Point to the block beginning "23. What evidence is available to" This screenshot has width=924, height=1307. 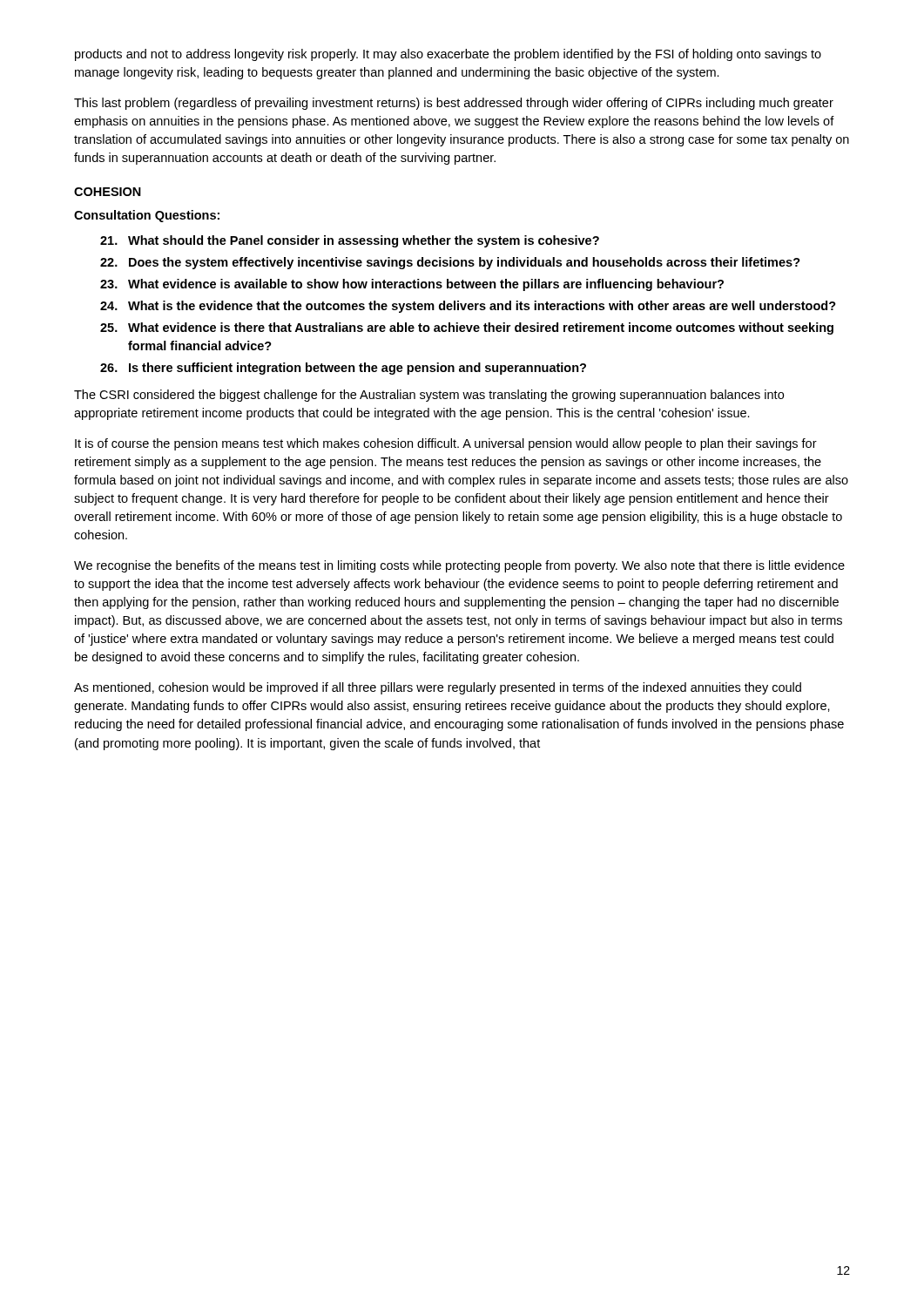pyautogui.click(x=412, y=285)
